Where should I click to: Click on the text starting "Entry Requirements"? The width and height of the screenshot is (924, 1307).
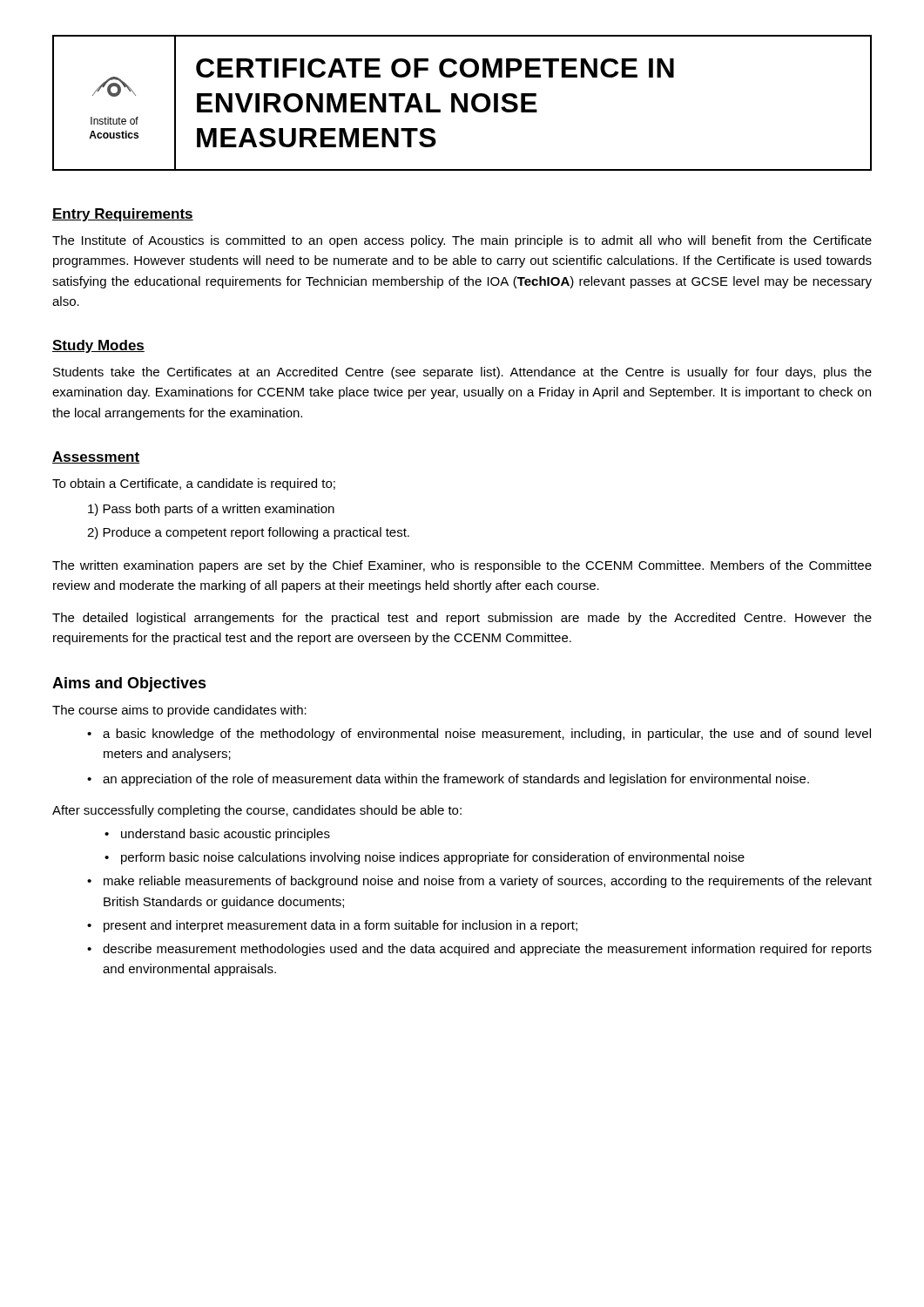click(123, 215)
